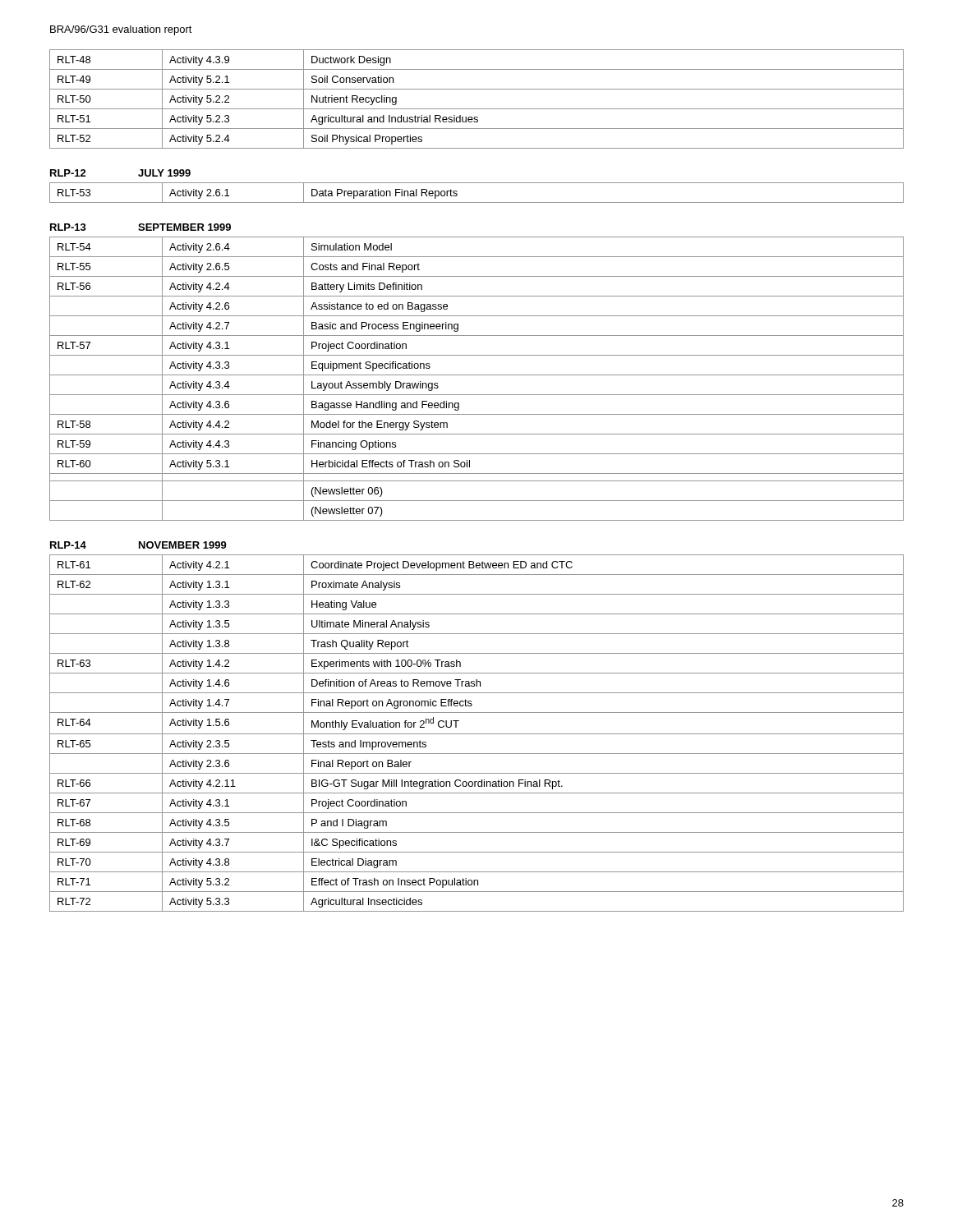Navigate to the passage starting "RLP-14 NOVEMBER 1999"
Viewport: 953px width, 1232px height.
(x=138, y=545)
